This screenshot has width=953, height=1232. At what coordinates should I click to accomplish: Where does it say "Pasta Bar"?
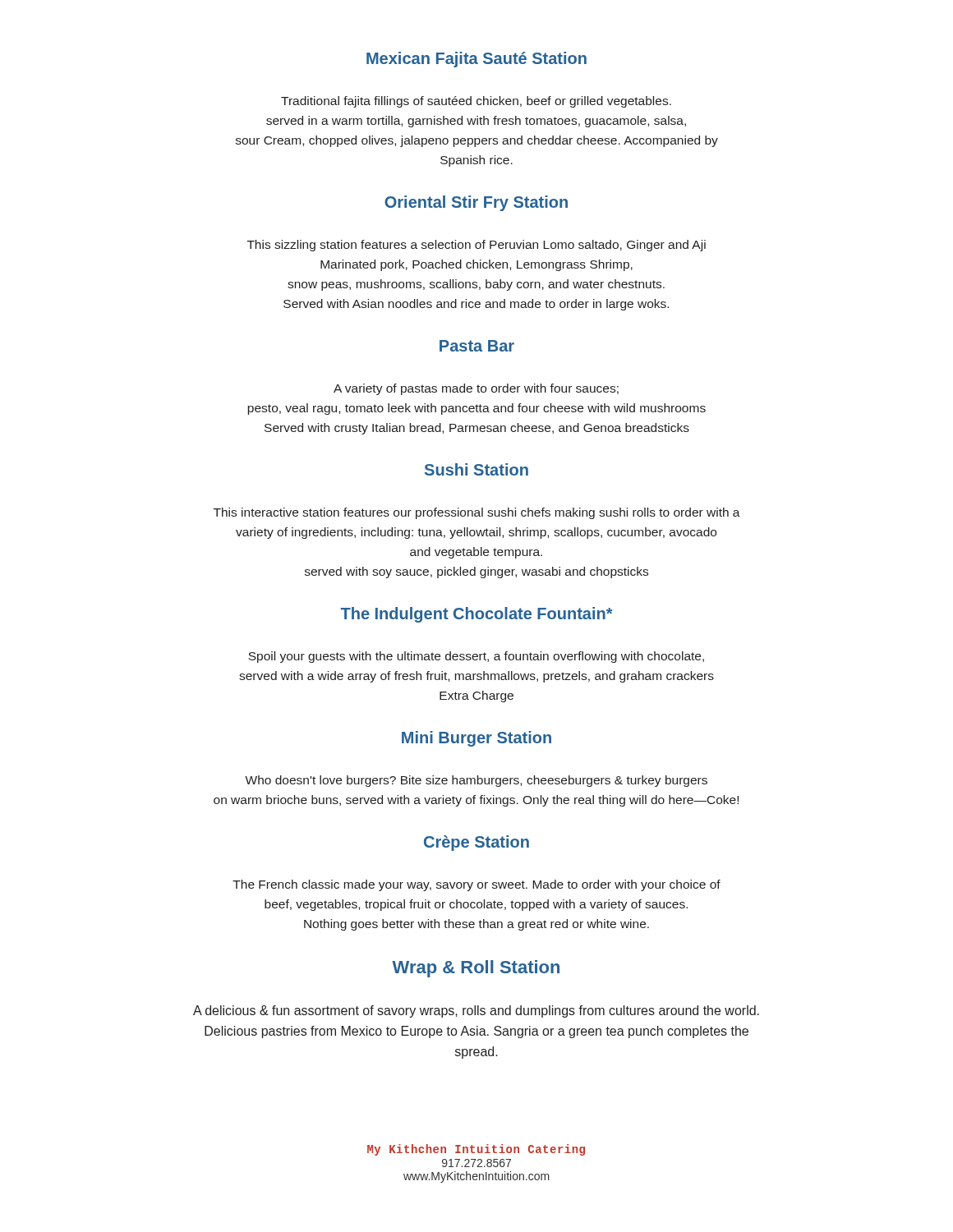click(476, 346)
